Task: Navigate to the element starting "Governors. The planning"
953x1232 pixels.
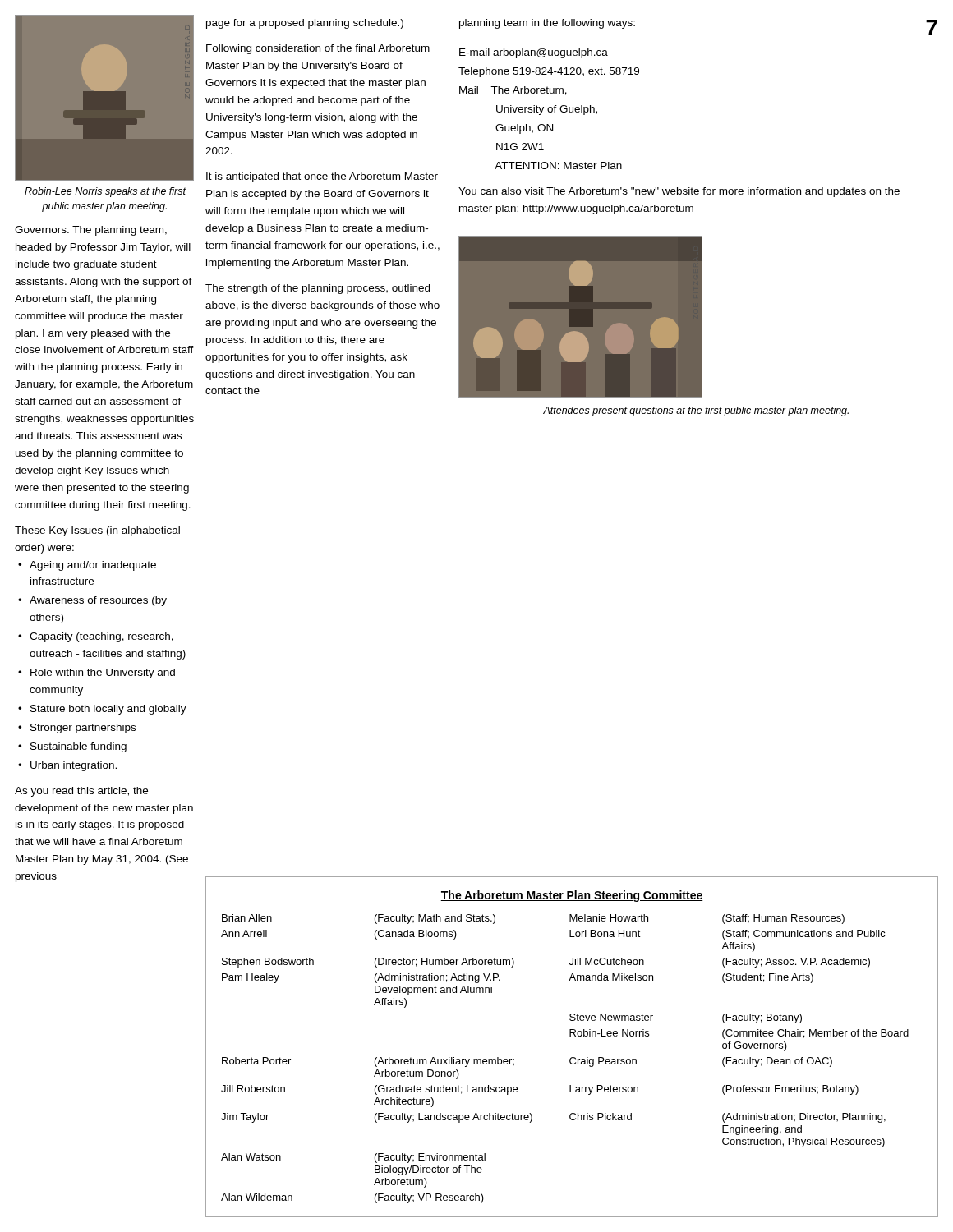Action: pos(104,367)
